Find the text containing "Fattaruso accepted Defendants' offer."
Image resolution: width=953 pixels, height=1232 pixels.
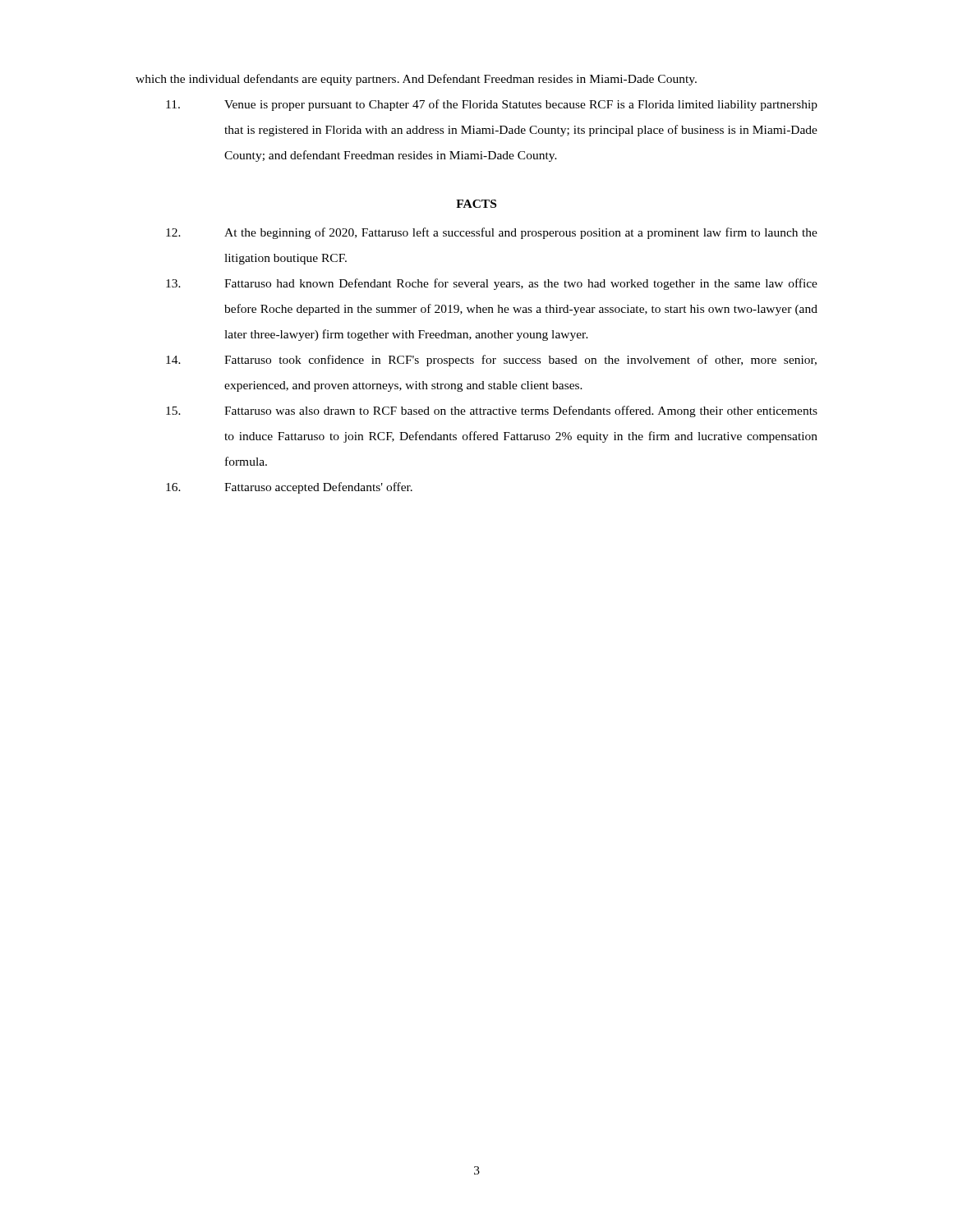289,488
